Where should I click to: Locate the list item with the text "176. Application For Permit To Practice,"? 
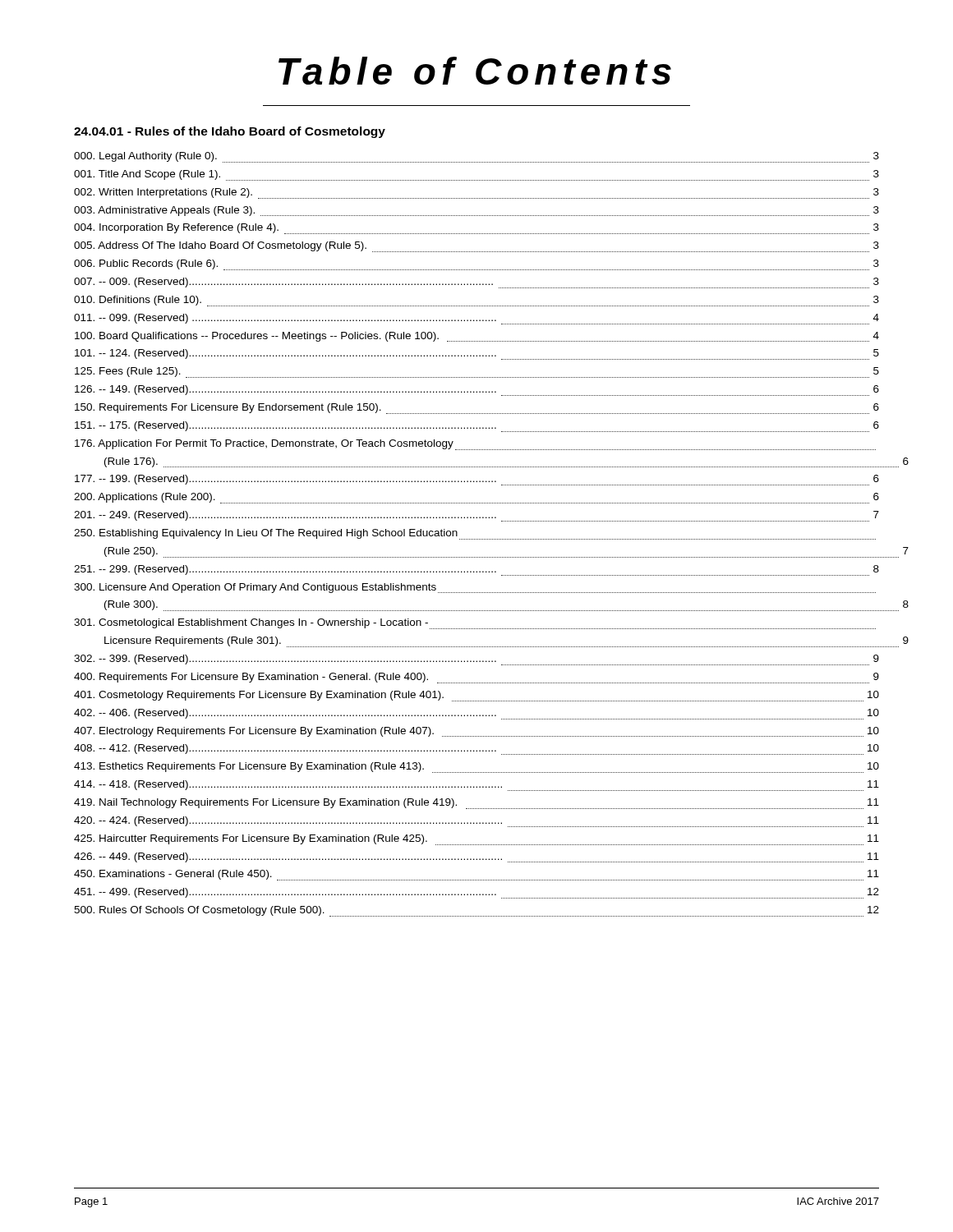tap(476, 443)
